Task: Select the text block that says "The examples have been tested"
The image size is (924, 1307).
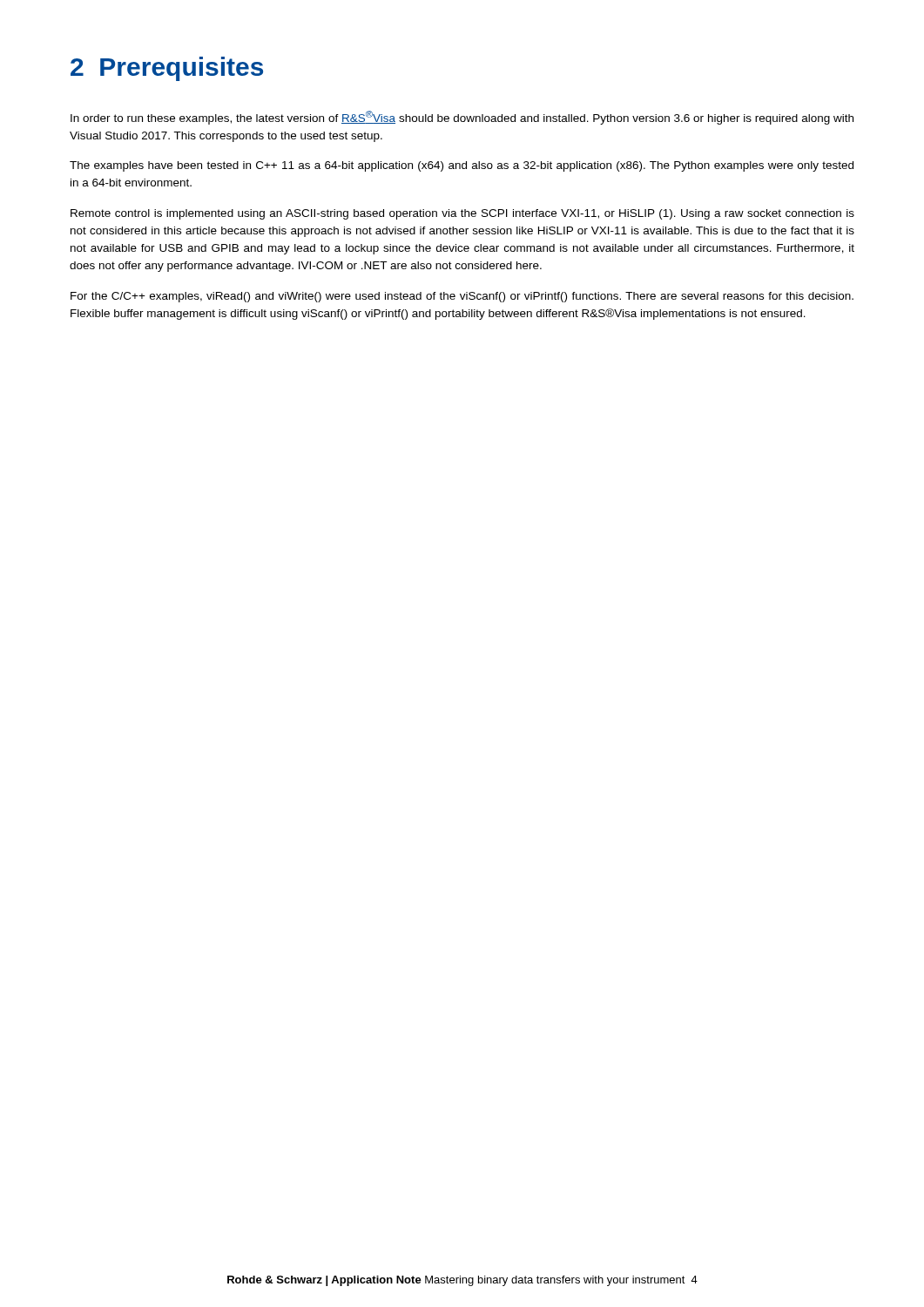Action: pyautogui.click(x=462, y=174)
